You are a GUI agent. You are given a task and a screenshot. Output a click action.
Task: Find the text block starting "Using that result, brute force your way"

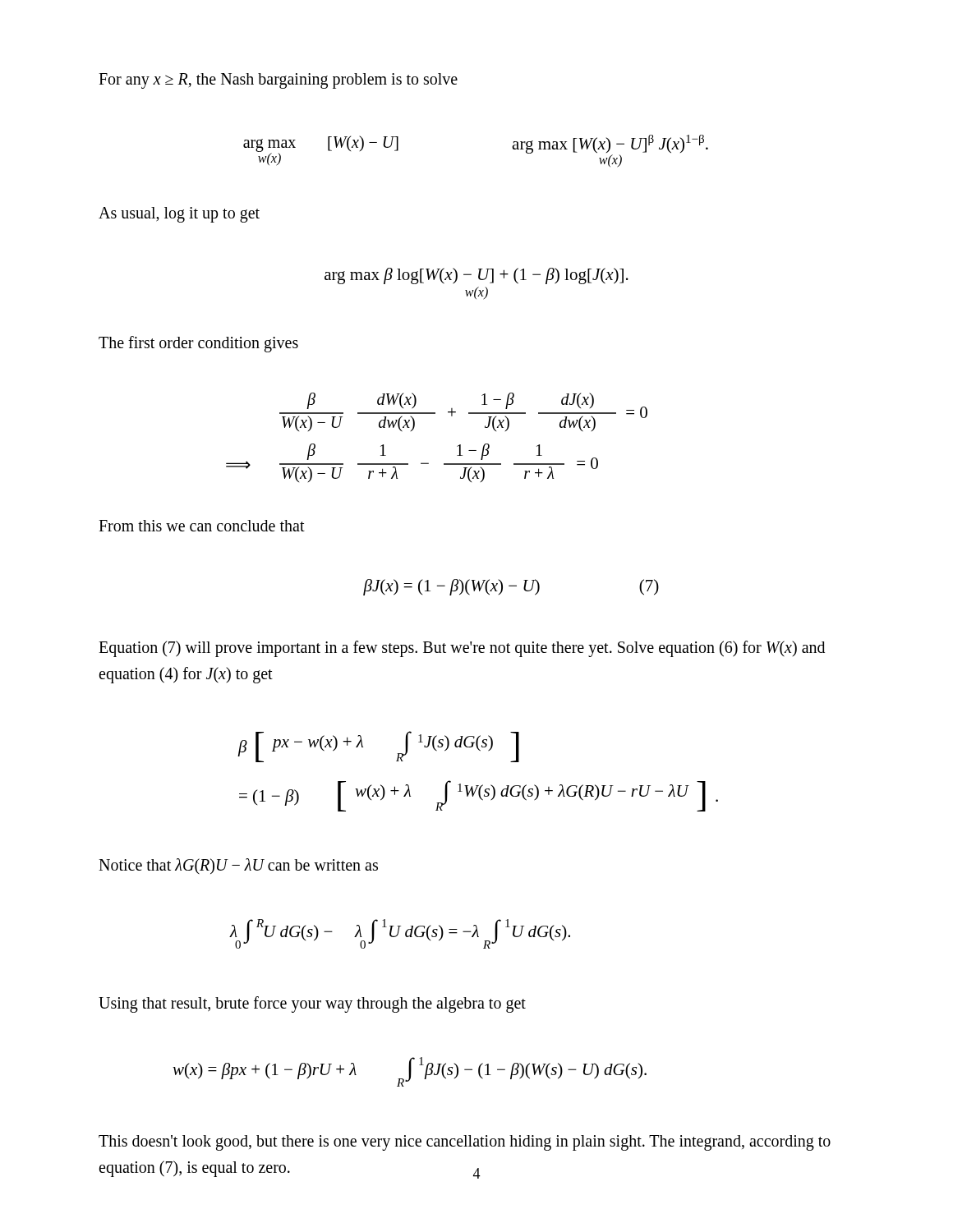pos(312,1003)
